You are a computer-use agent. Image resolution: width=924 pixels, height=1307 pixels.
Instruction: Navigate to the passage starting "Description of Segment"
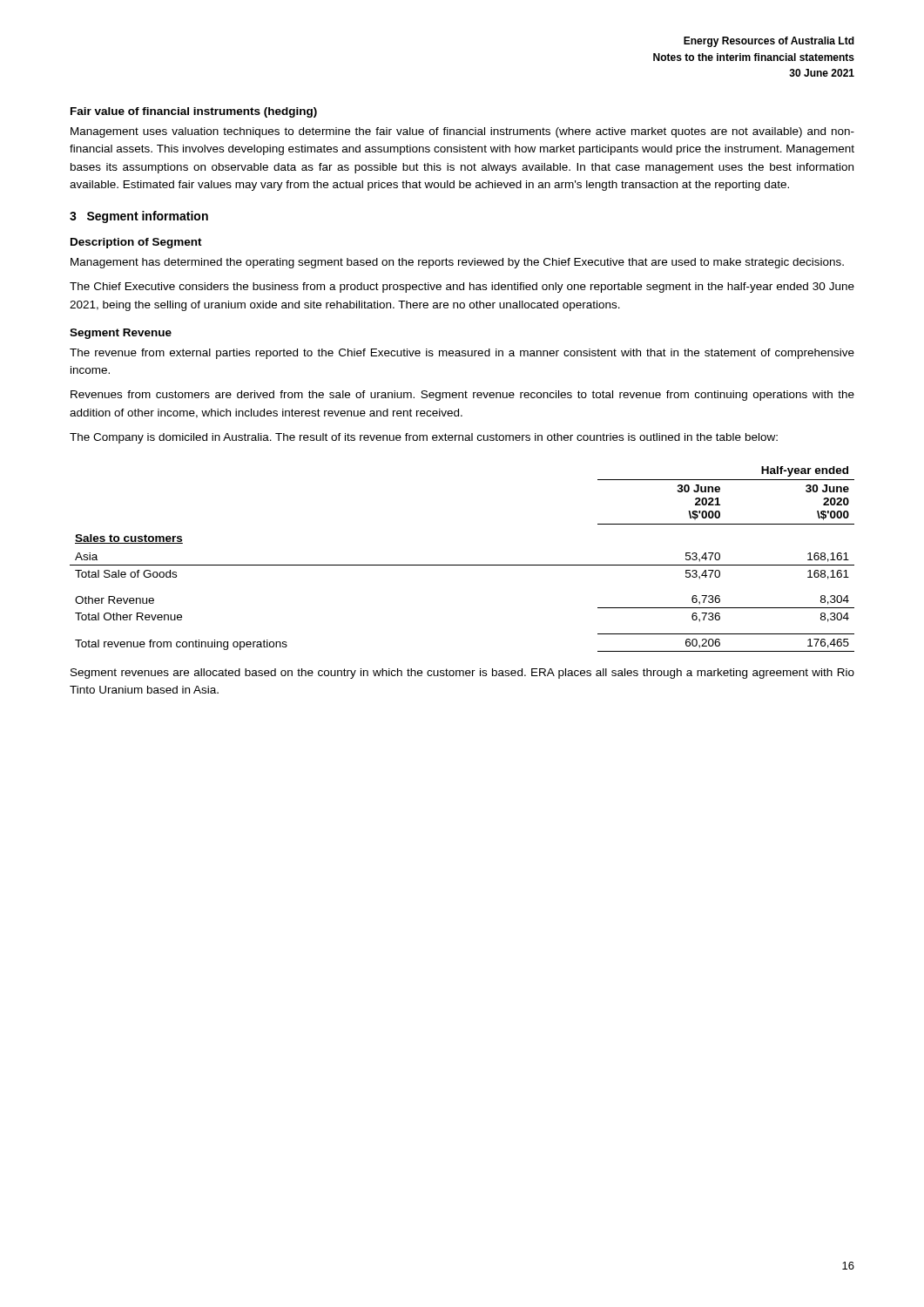(x=136, y=242)
